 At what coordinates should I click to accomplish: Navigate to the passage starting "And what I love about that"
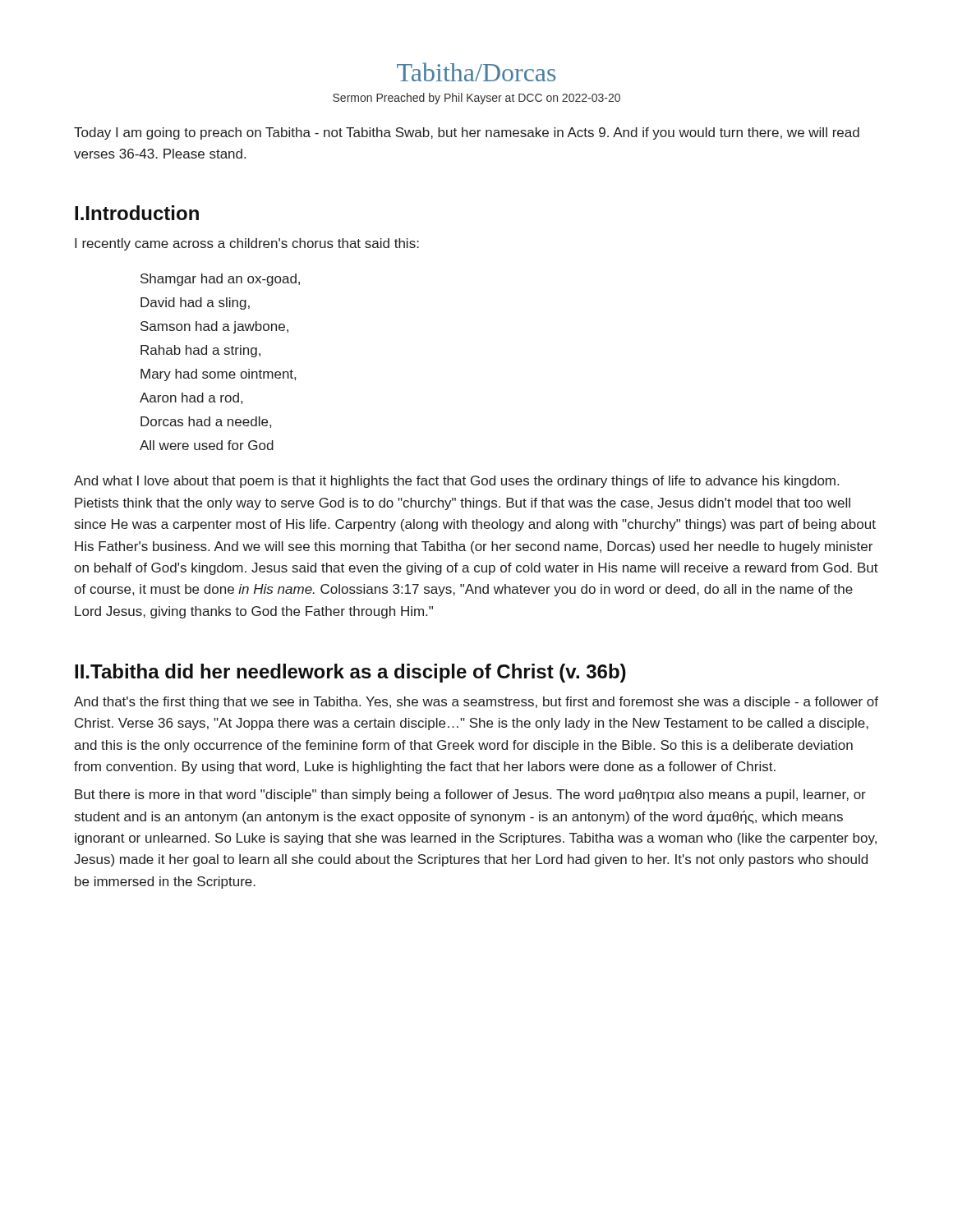[x=476, y=546]
